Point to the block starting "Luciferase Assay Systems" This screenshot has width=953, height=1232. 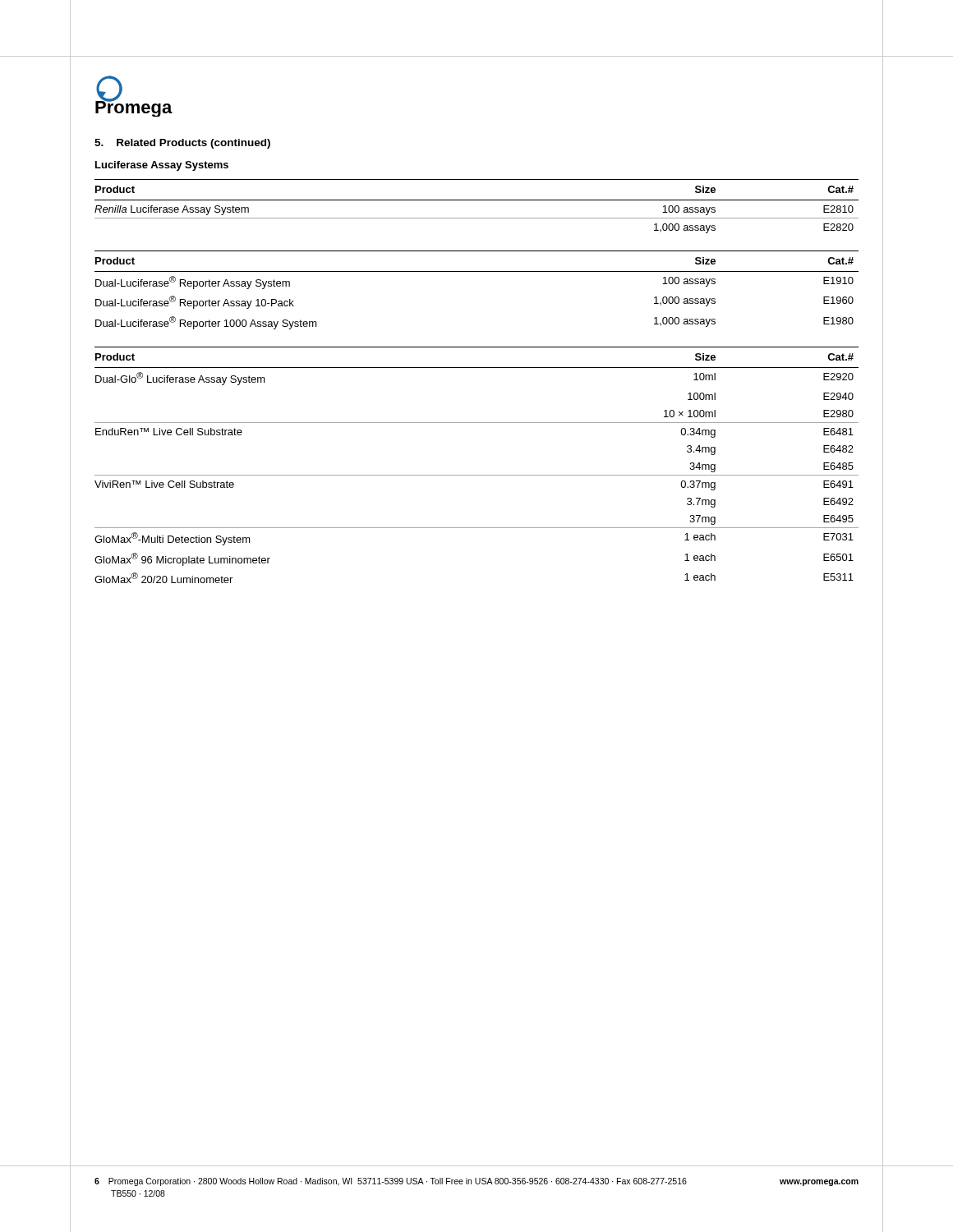pyautogui.click(x=162, y=165)
